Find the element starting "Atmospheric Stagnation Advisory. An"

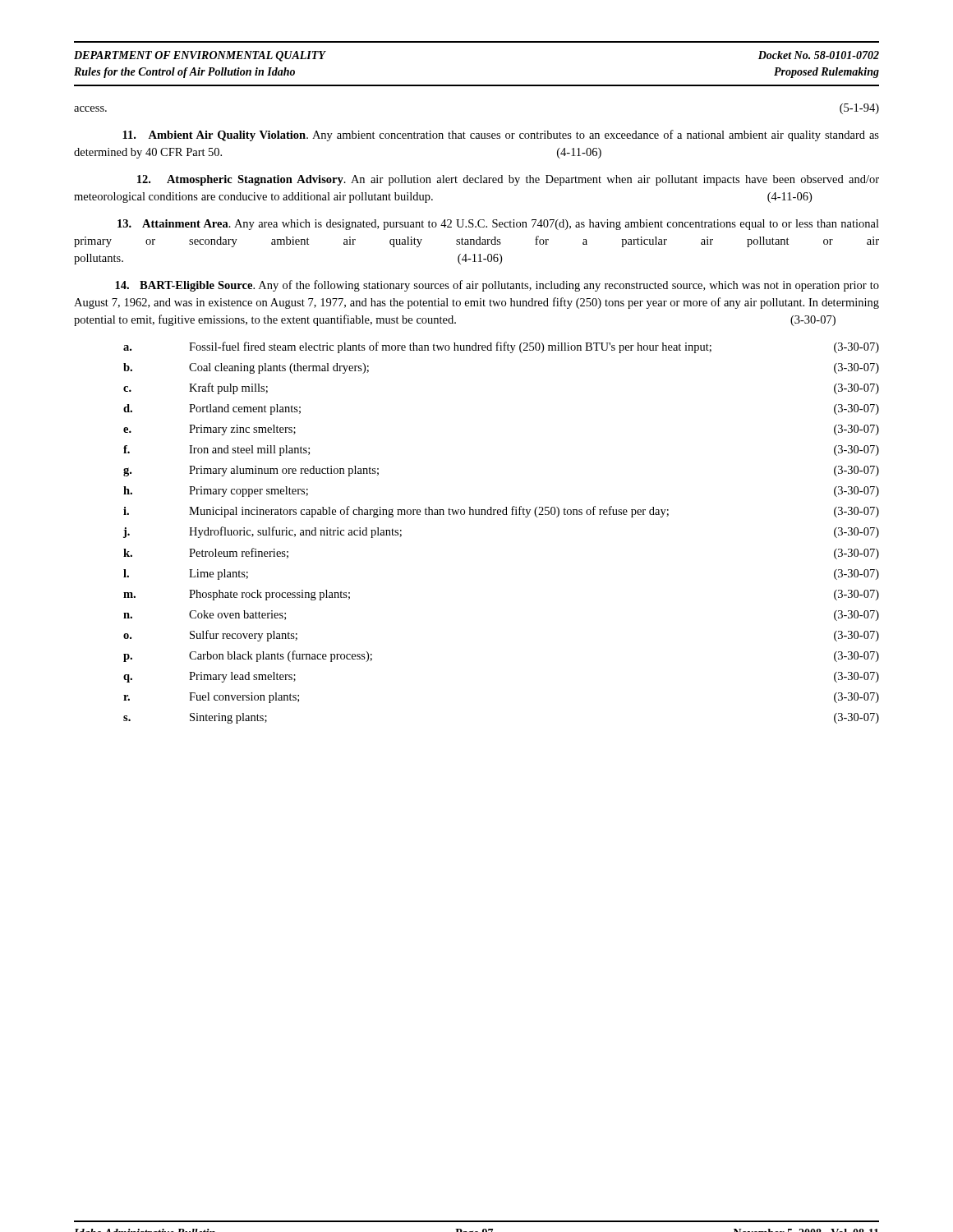click(x=476, y=188)
